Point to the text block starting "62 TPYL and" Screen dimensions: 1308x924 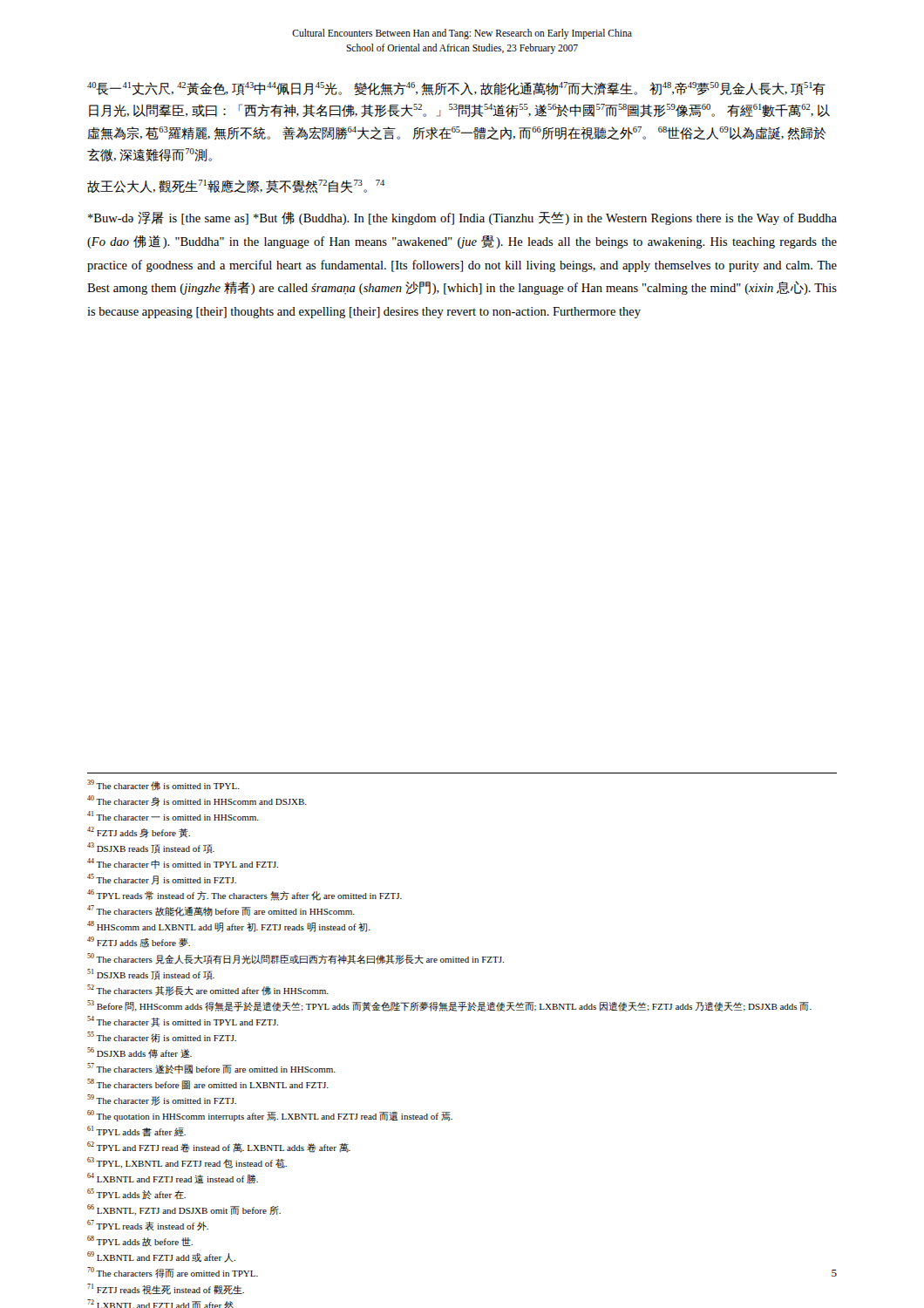tap(219, 1147)
